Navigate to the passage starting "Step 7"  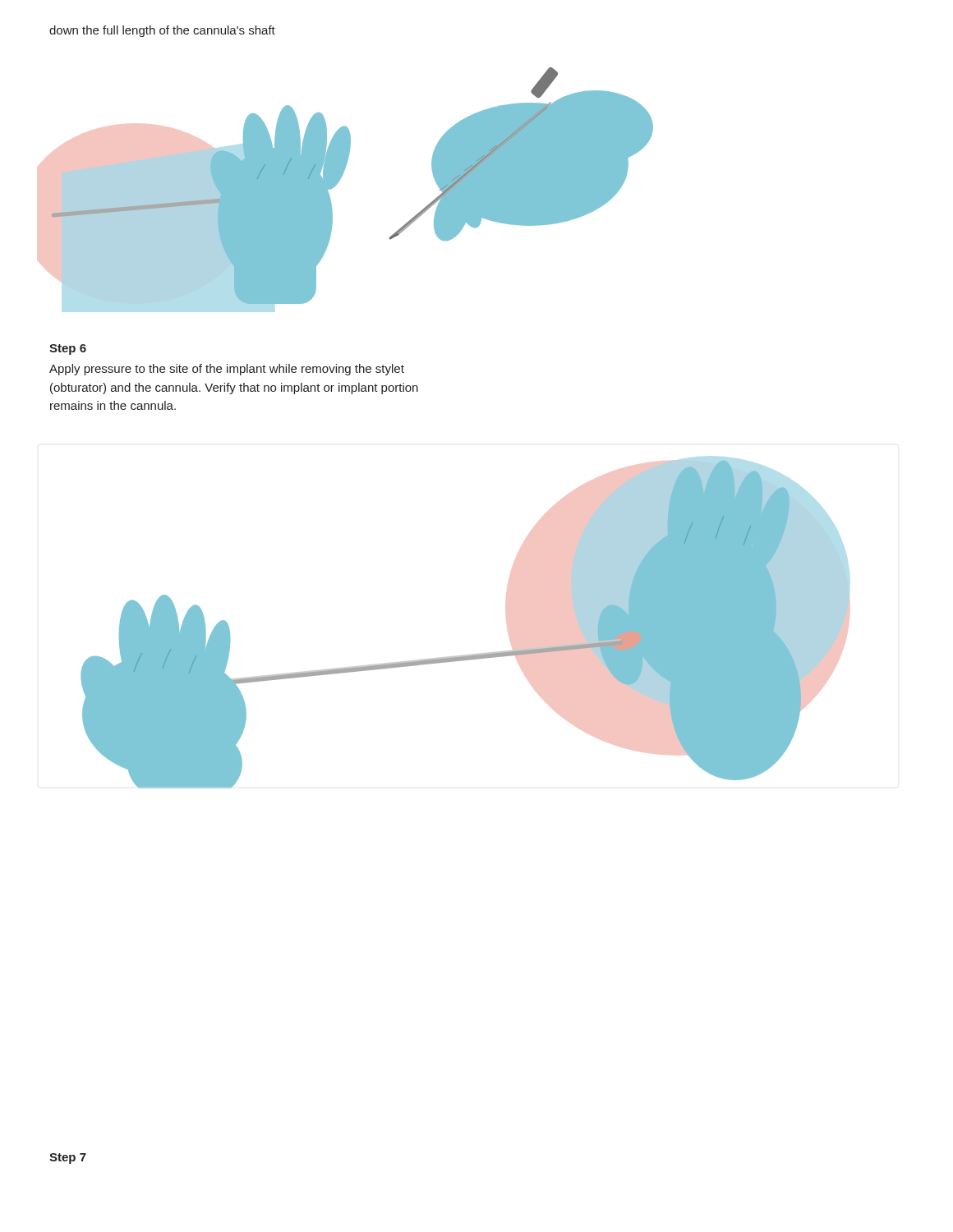68,1157
